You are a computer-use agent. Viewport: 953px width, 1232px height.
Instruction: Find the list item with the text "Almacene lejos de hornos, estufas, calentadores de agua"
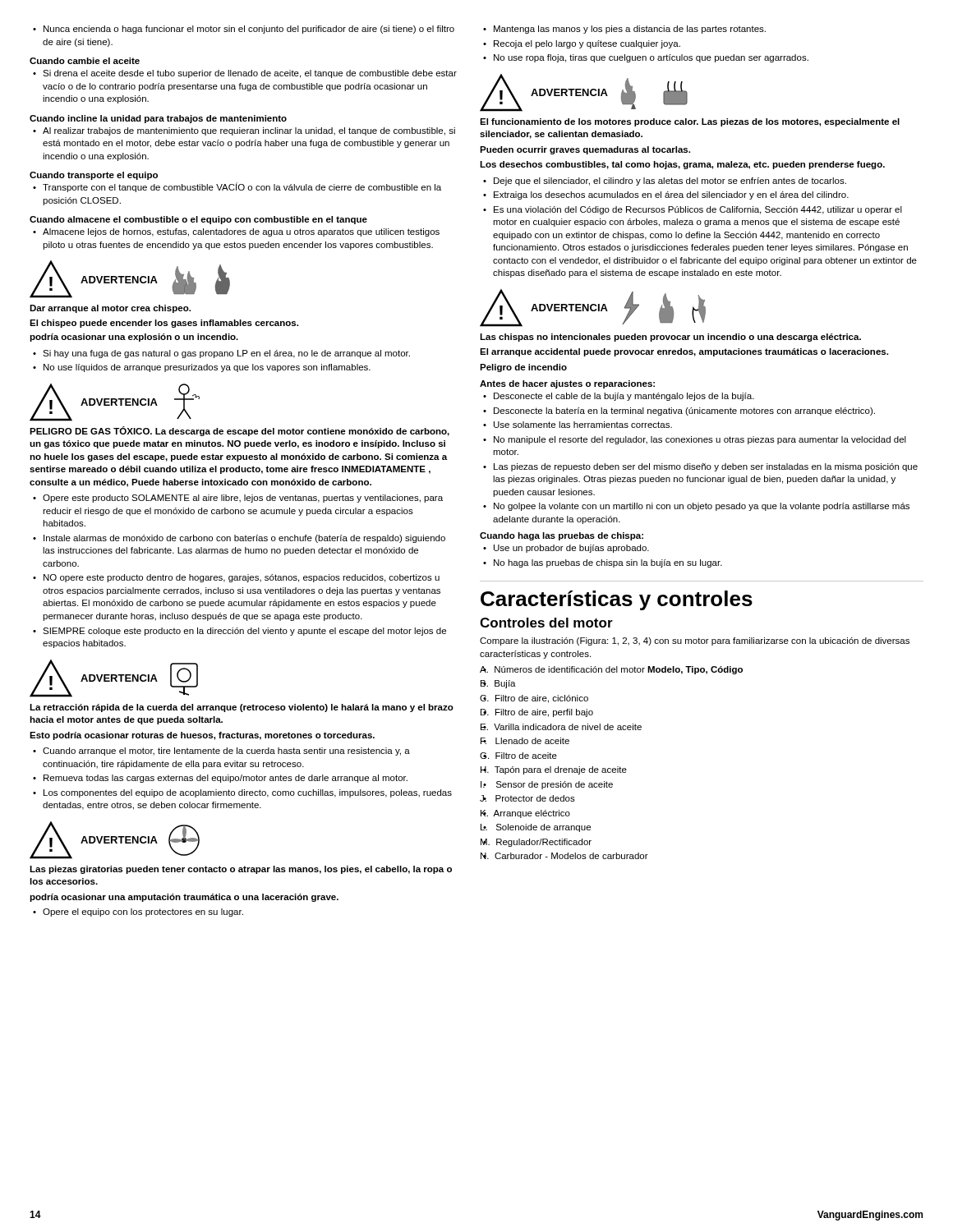pyautogui.click(x=241, y=238)
